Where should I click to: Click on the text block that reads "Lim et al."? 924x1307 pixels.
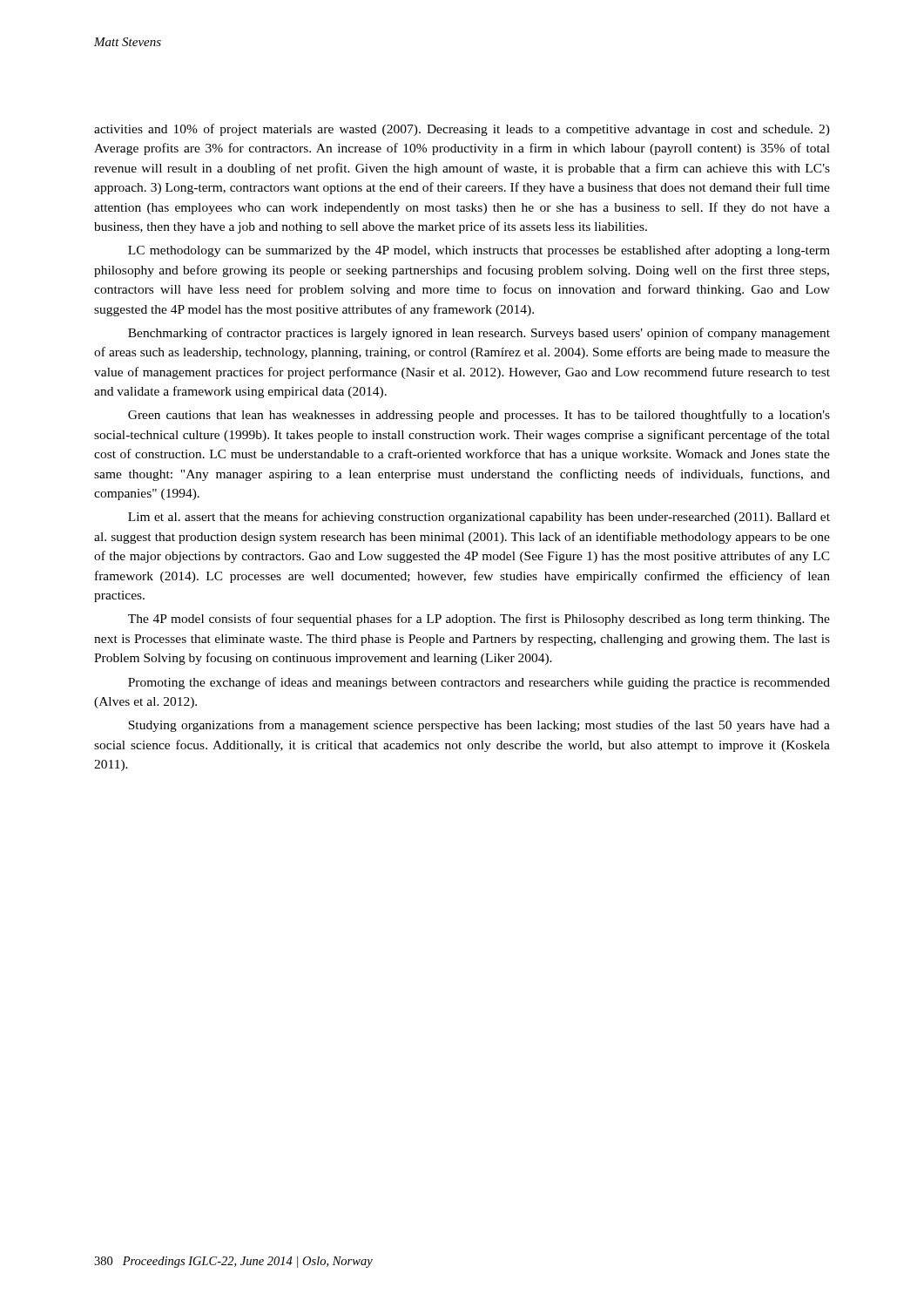(x=462, y=556)
